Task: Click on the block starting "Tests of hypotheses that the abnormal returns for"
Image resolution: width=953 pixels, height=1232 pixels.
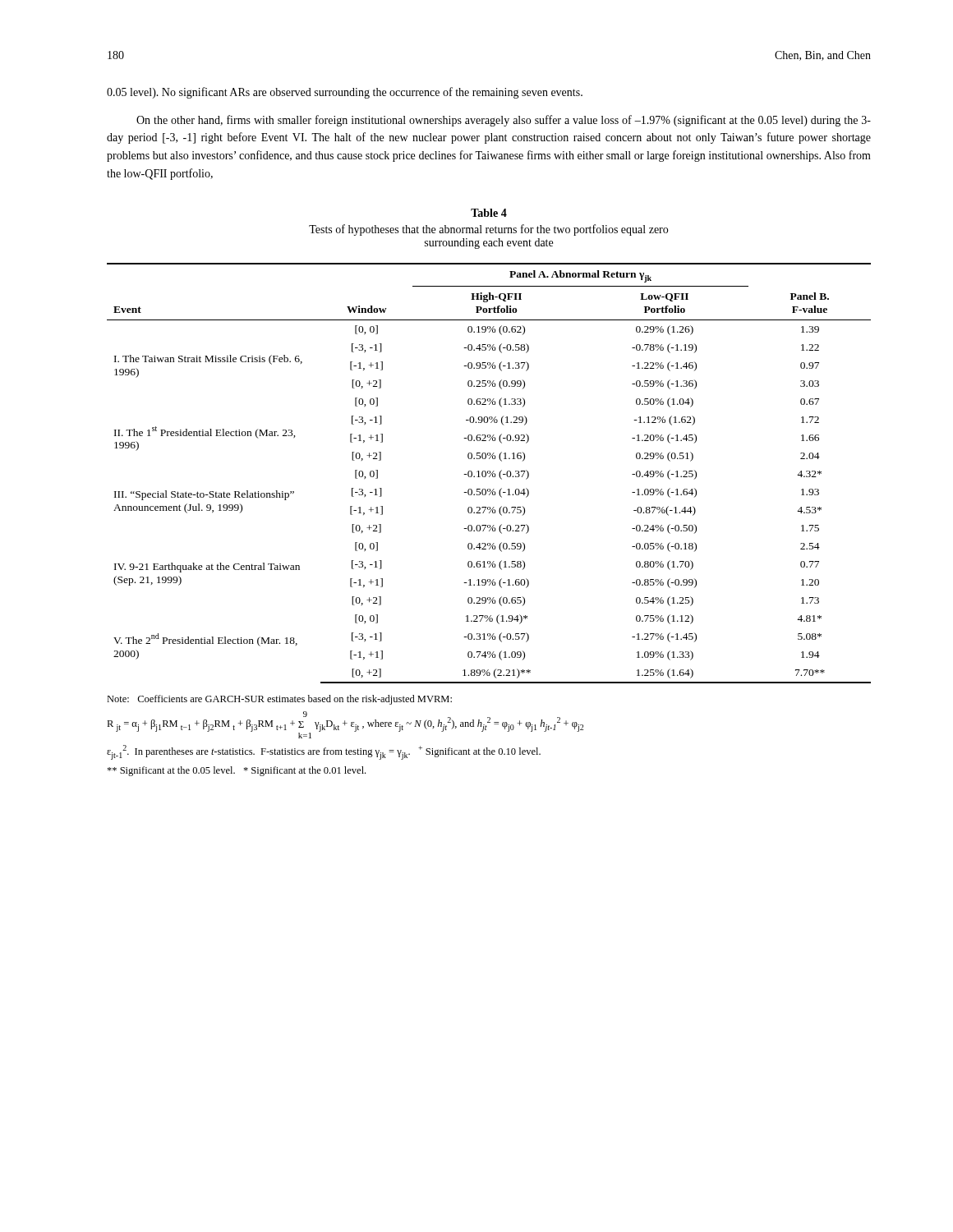Action: [x=489, y=236]
